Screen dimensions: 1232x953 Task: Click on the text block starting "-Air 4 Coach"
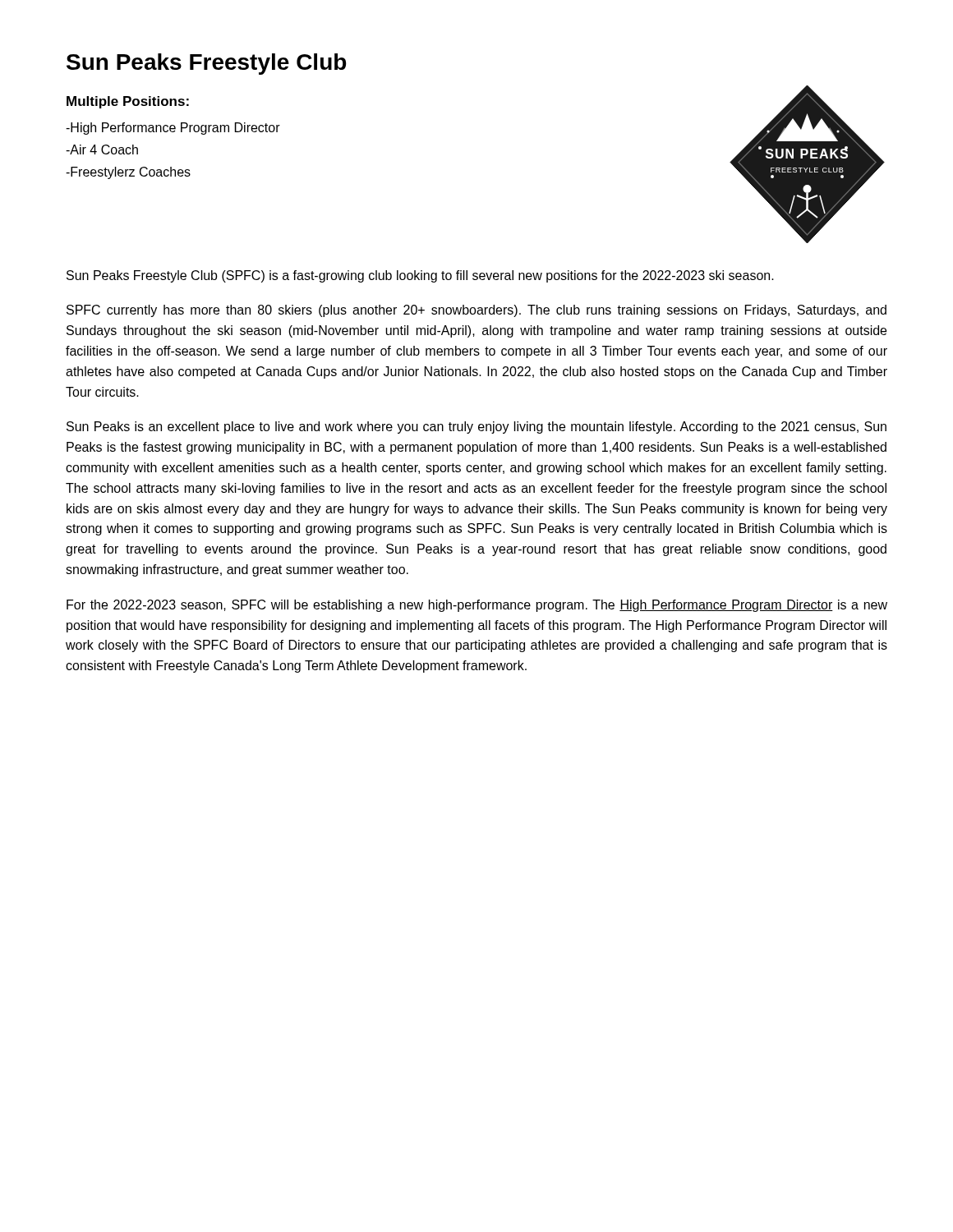click(x=102, y=150)
